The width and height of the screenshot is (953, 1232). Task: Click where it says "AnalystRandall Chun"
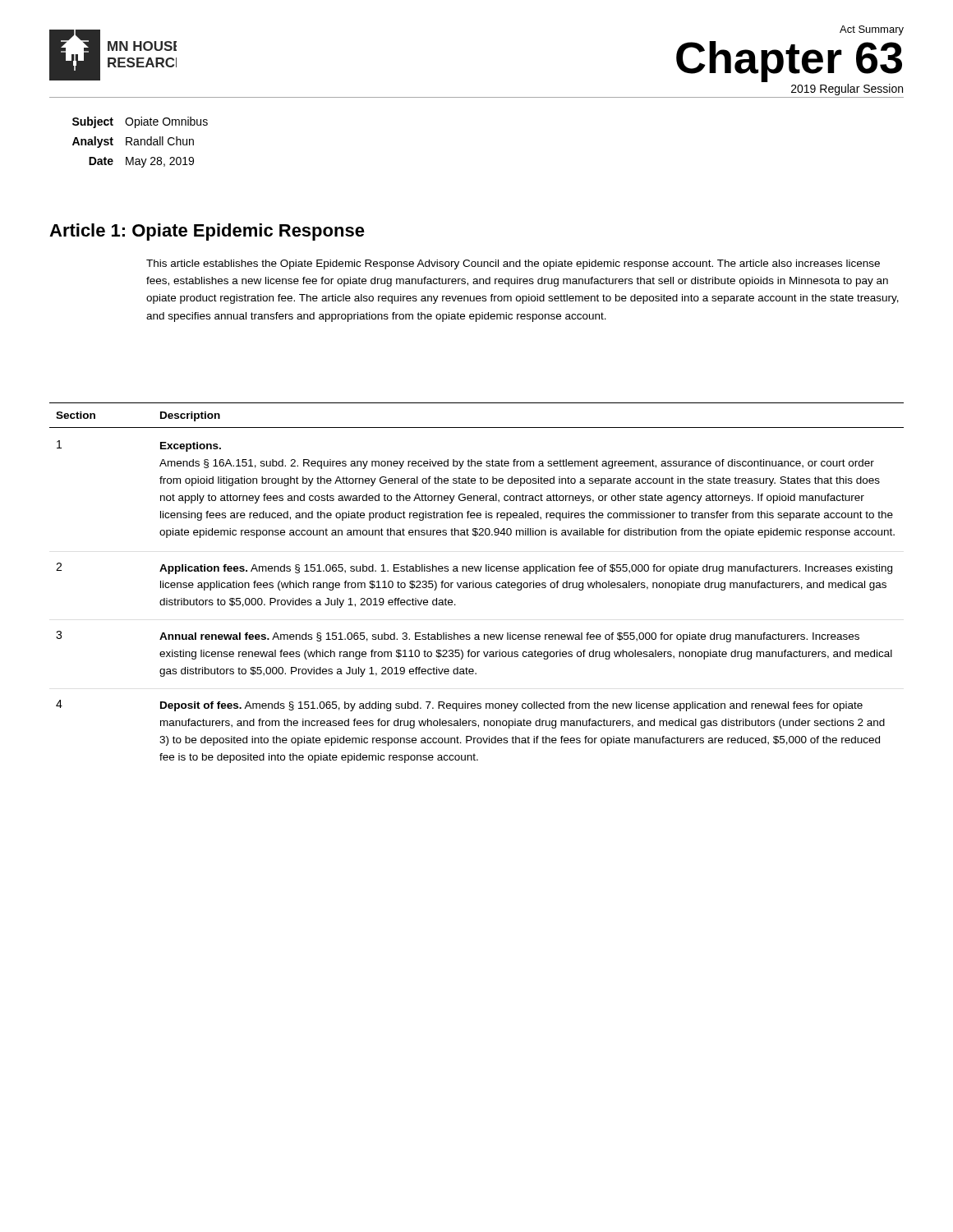point(122,141)
